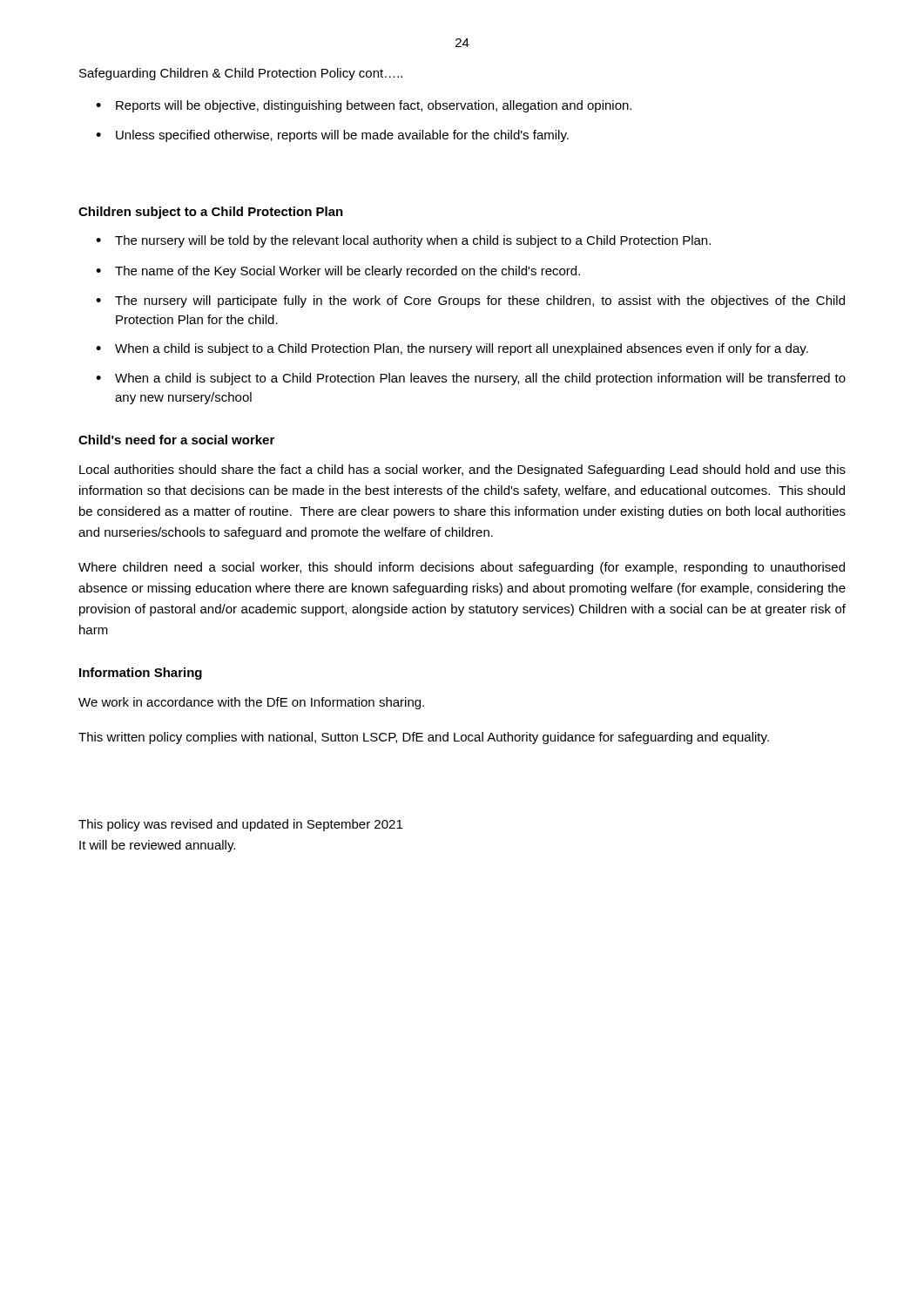Viewport: 924px width, 1307px height.
Task: Locate the block of text that opens with "• Reports will be"
Action: point(471,106)
